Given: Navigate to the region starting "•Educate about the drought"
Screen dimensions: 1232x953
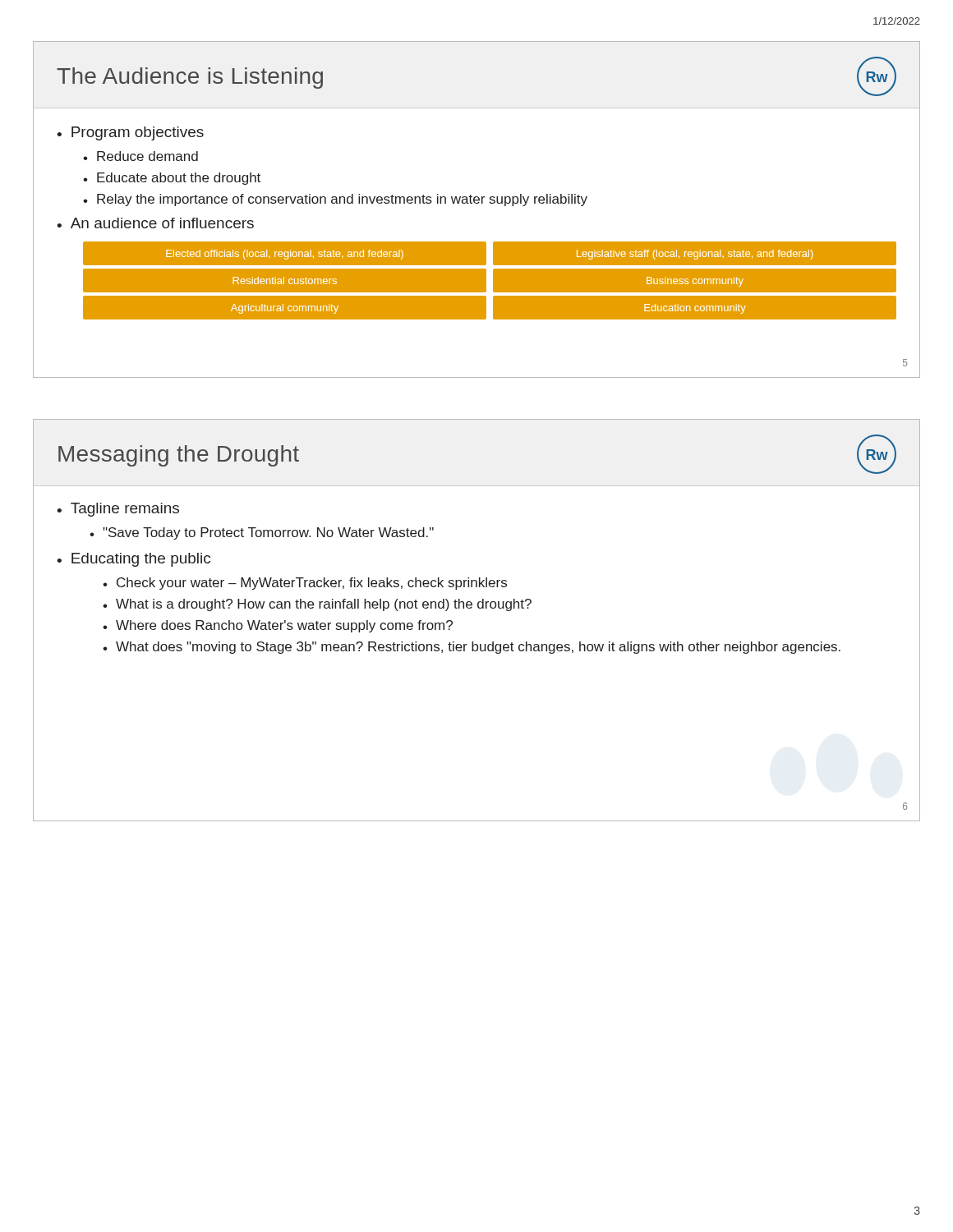Looking at the screenshot, I should 172,179.
